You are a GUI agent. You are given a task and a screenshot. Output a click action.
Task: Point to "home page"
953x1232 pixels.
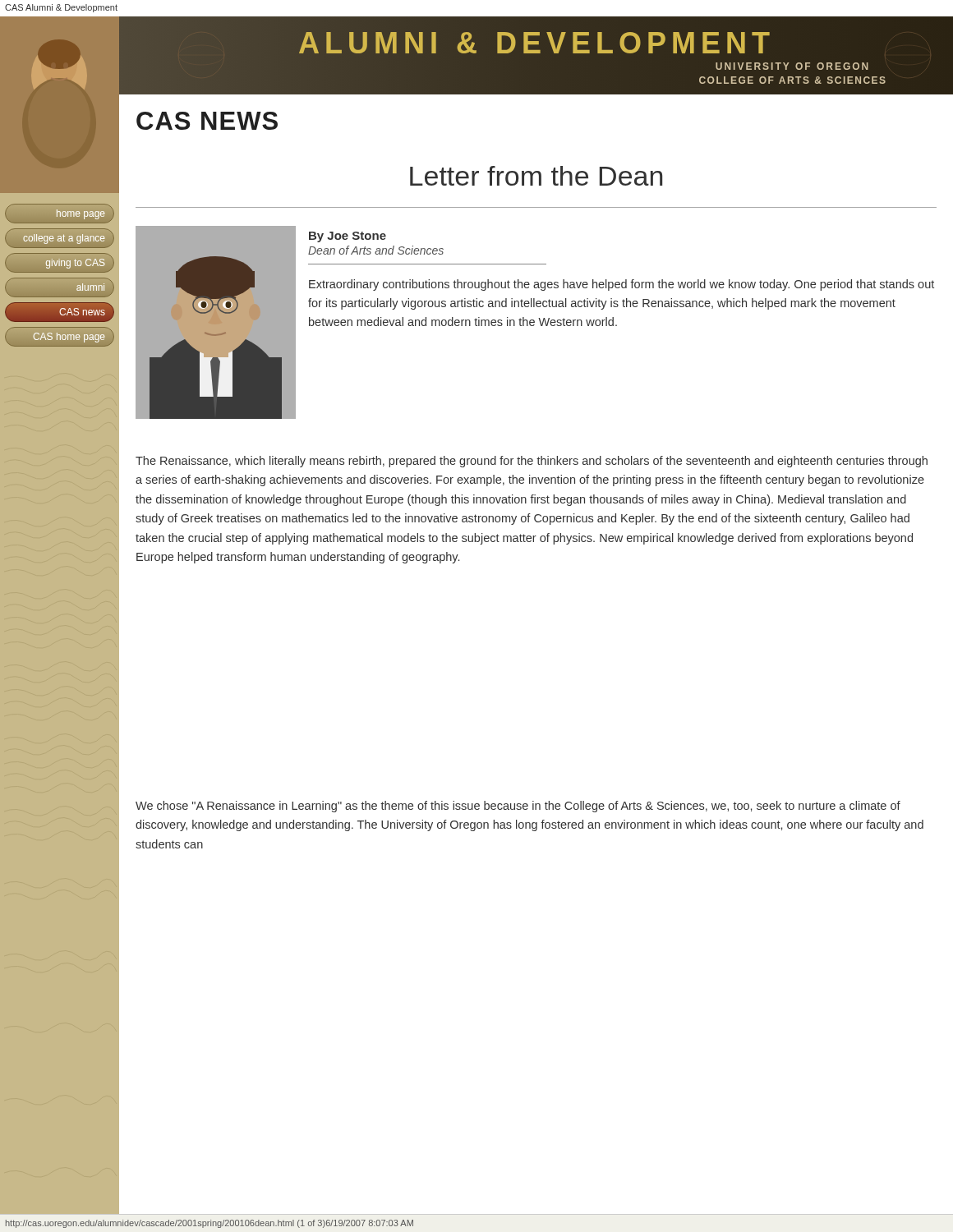pyautogui.click(x=60, y=214)
